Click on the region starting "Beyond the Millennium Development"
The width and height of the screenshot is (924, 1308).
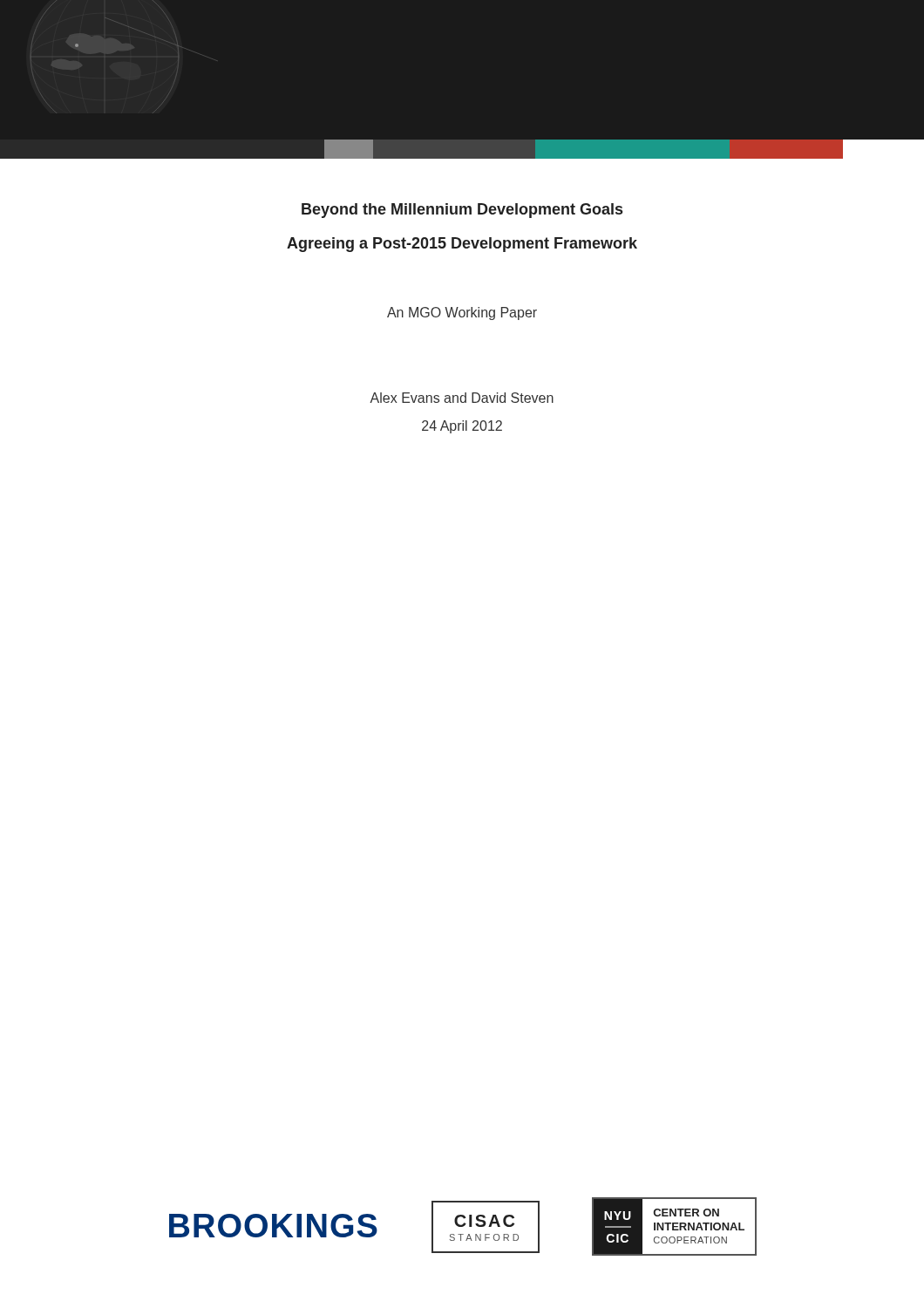(x=462, y=210)
